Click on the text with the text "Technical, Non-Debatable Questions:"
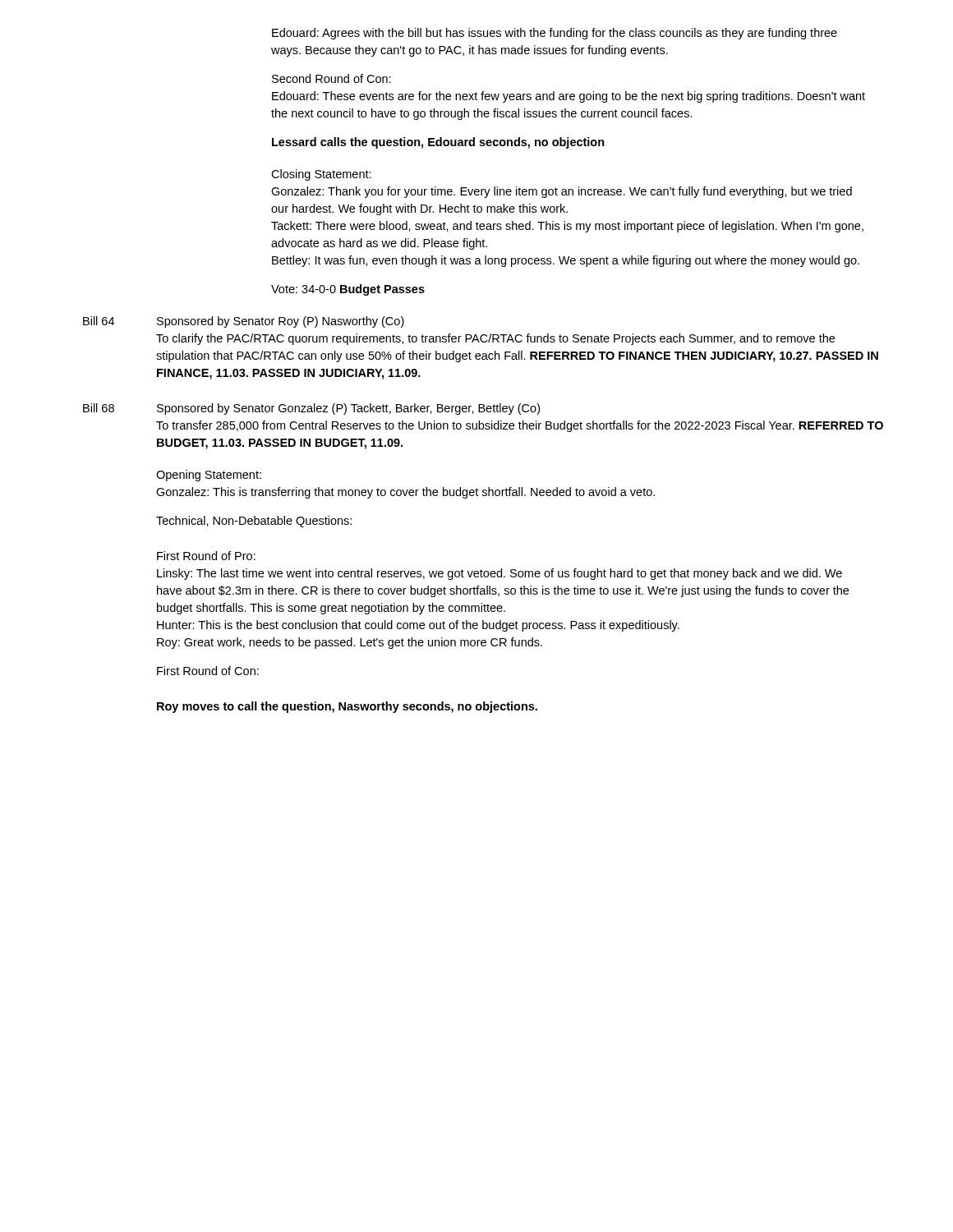 tap(254, 521)
